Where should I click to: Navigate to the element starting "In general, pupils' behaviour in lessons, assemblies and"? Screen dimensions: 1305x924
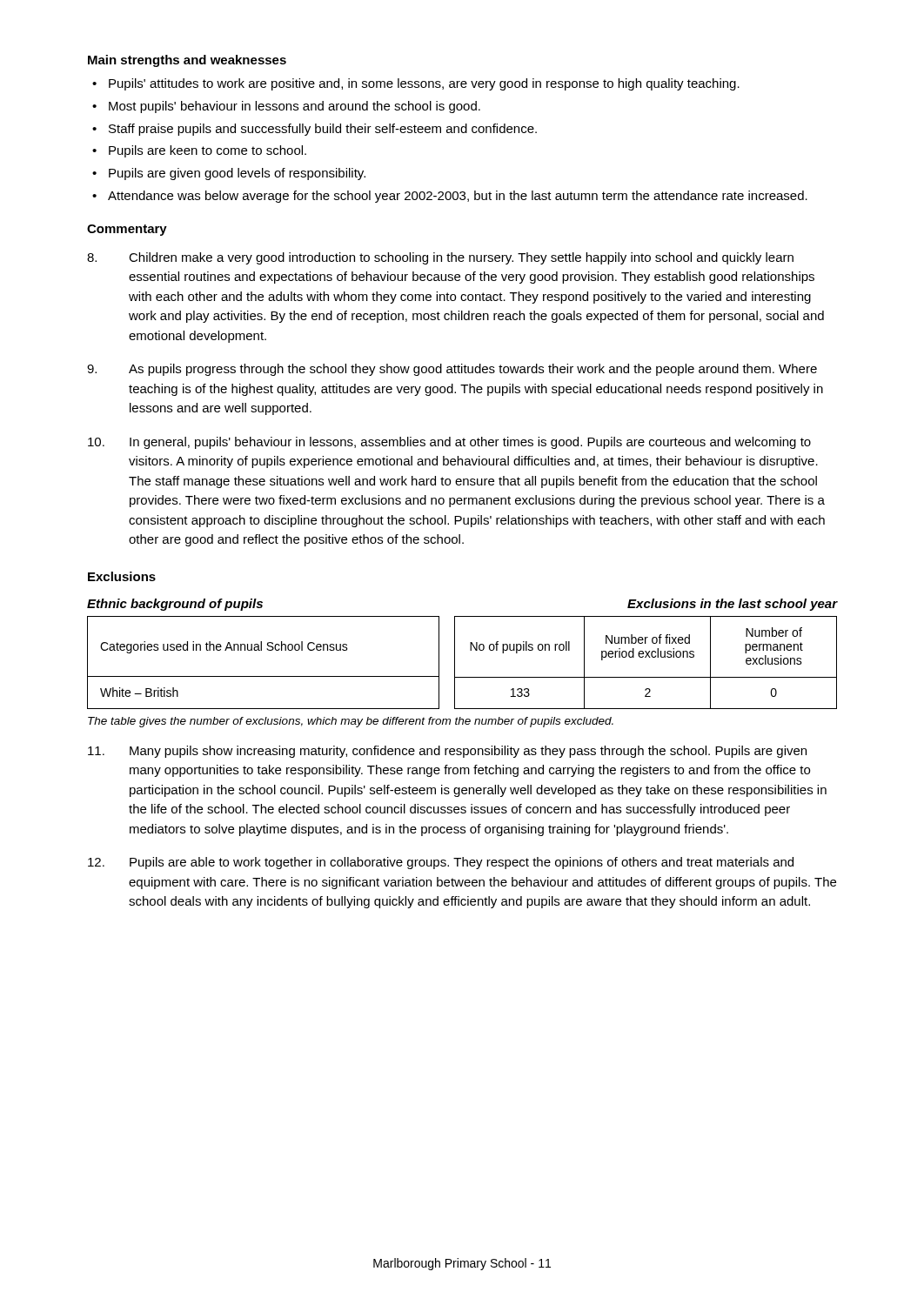coord(462,491)
